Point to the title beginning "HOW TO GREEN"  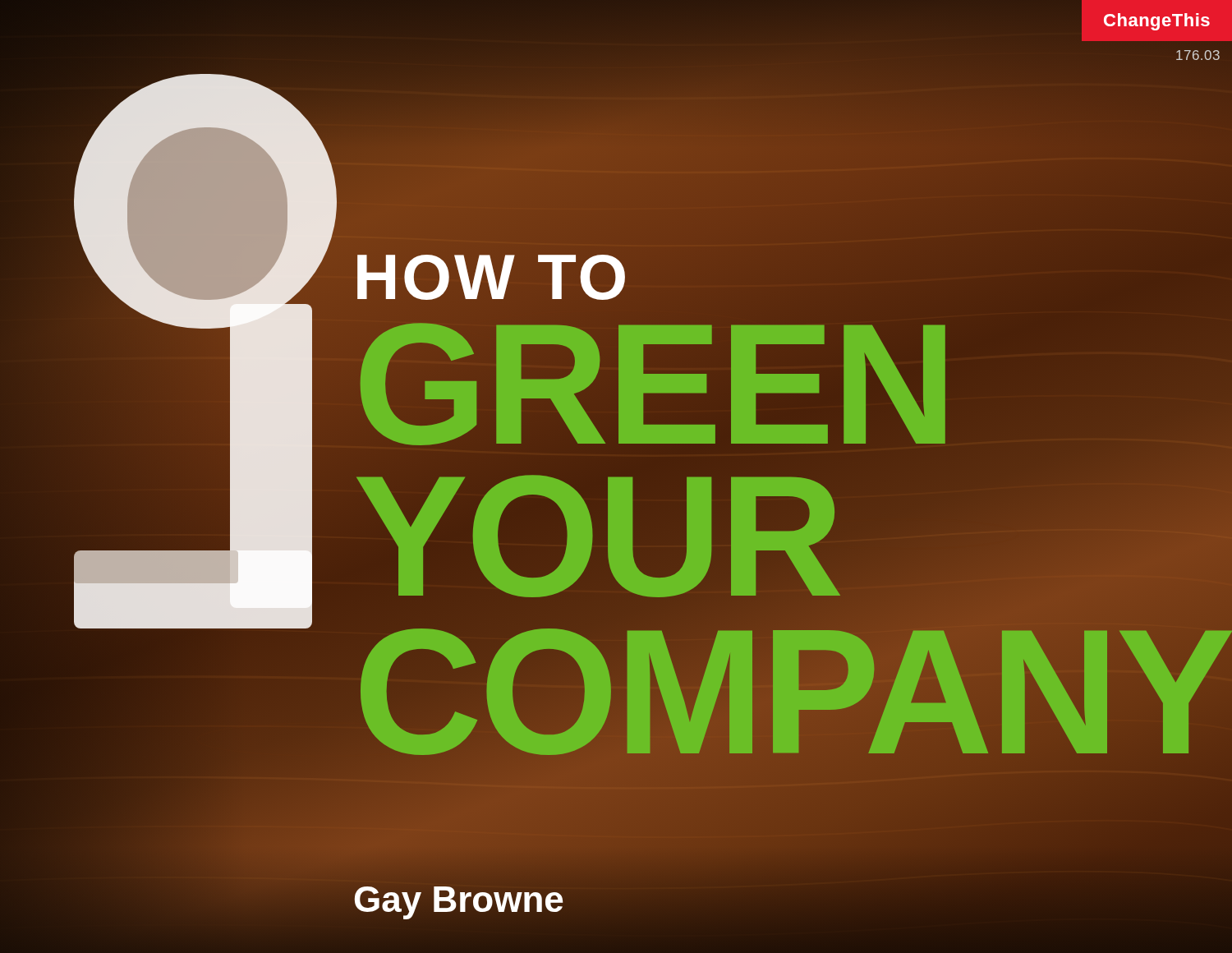(x=780, y=507)
